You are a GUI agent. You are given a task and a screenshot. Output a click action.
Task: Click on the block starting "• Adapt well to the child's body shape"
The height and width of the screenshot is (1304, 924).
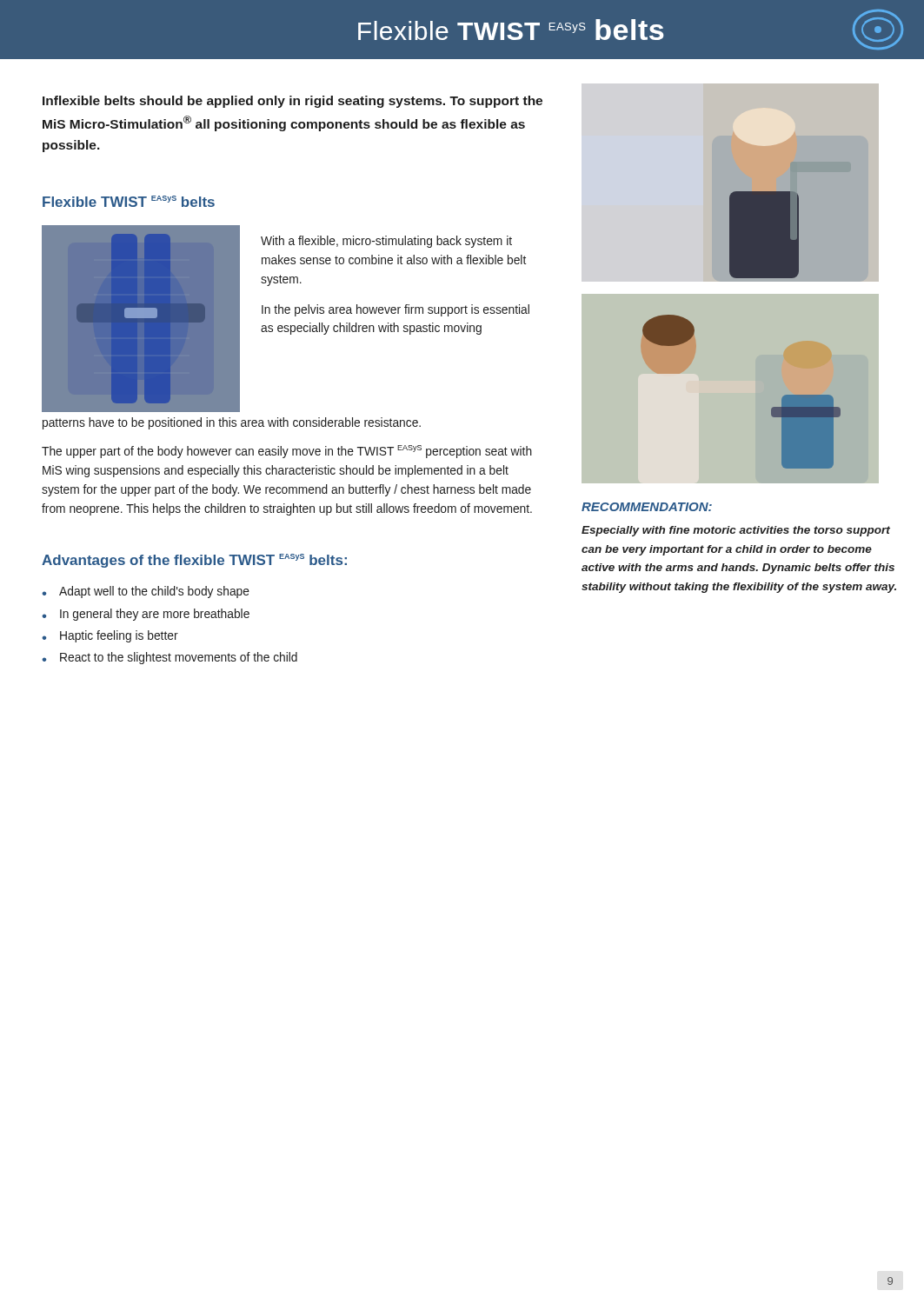coord(146,592)
